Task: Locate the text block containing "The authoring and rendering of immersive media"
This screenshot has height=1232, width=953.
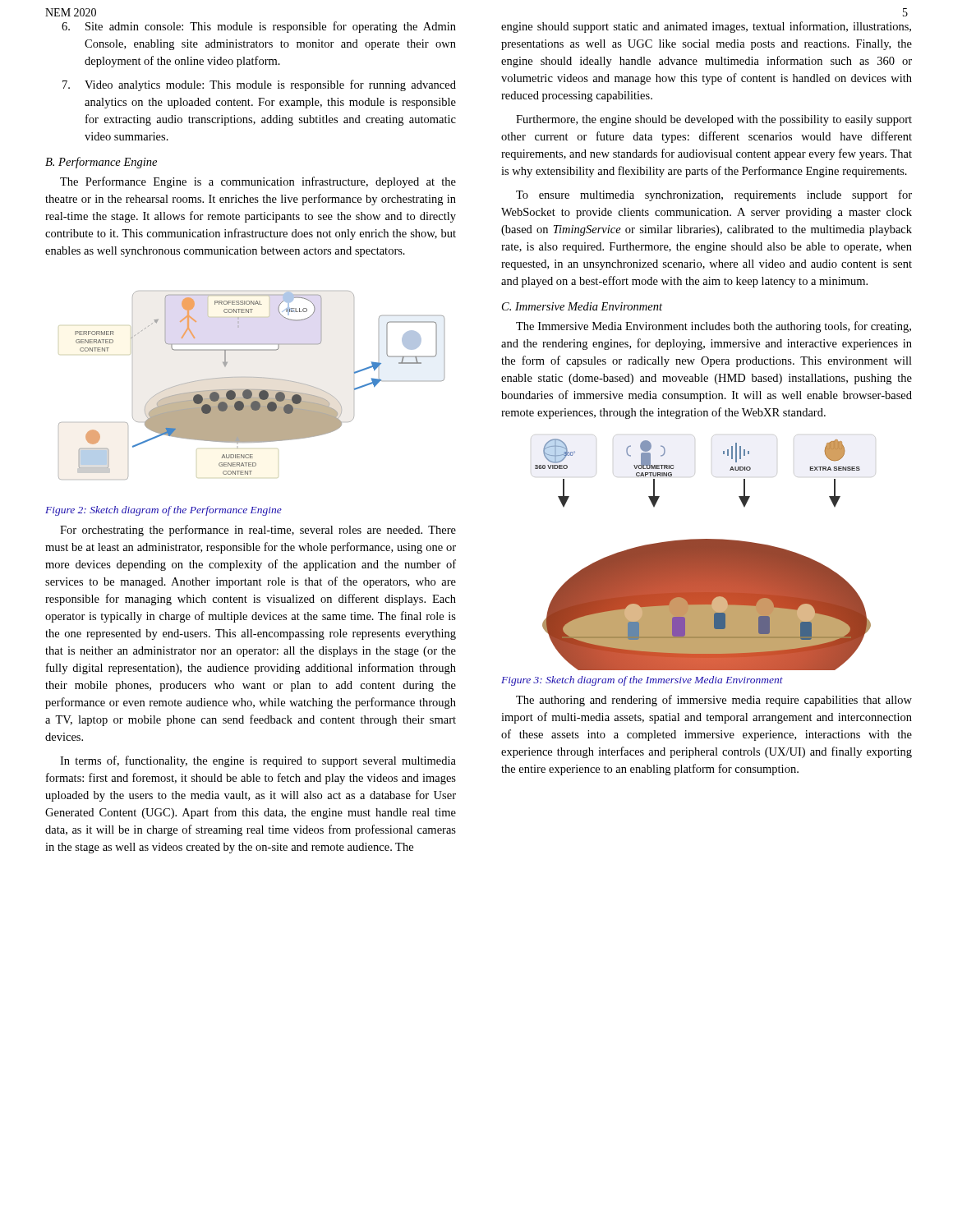Action: point(707,735)
